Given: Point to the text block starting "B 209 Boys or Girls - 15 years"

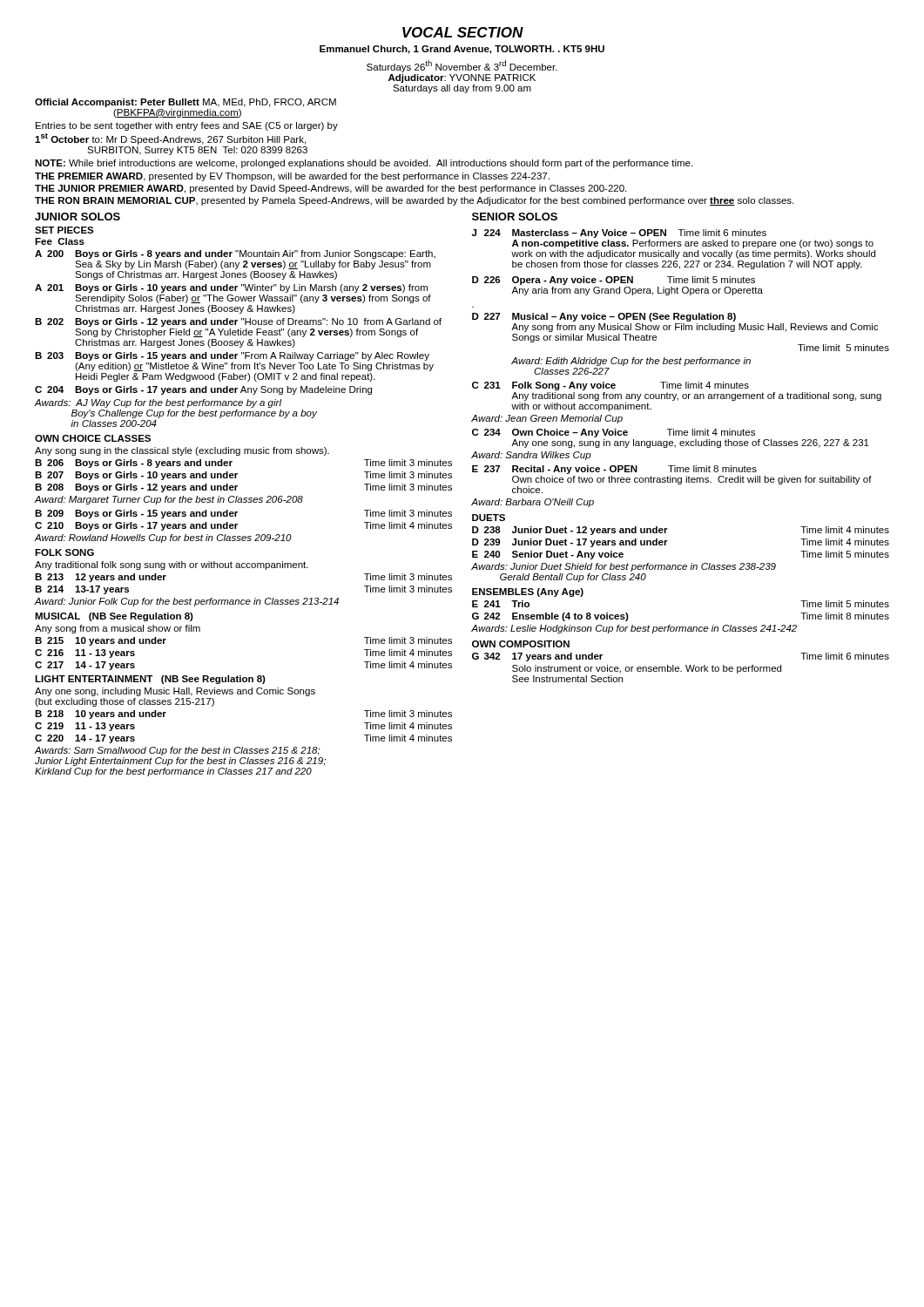Looking at the screenshot, I should coord(244,513).
